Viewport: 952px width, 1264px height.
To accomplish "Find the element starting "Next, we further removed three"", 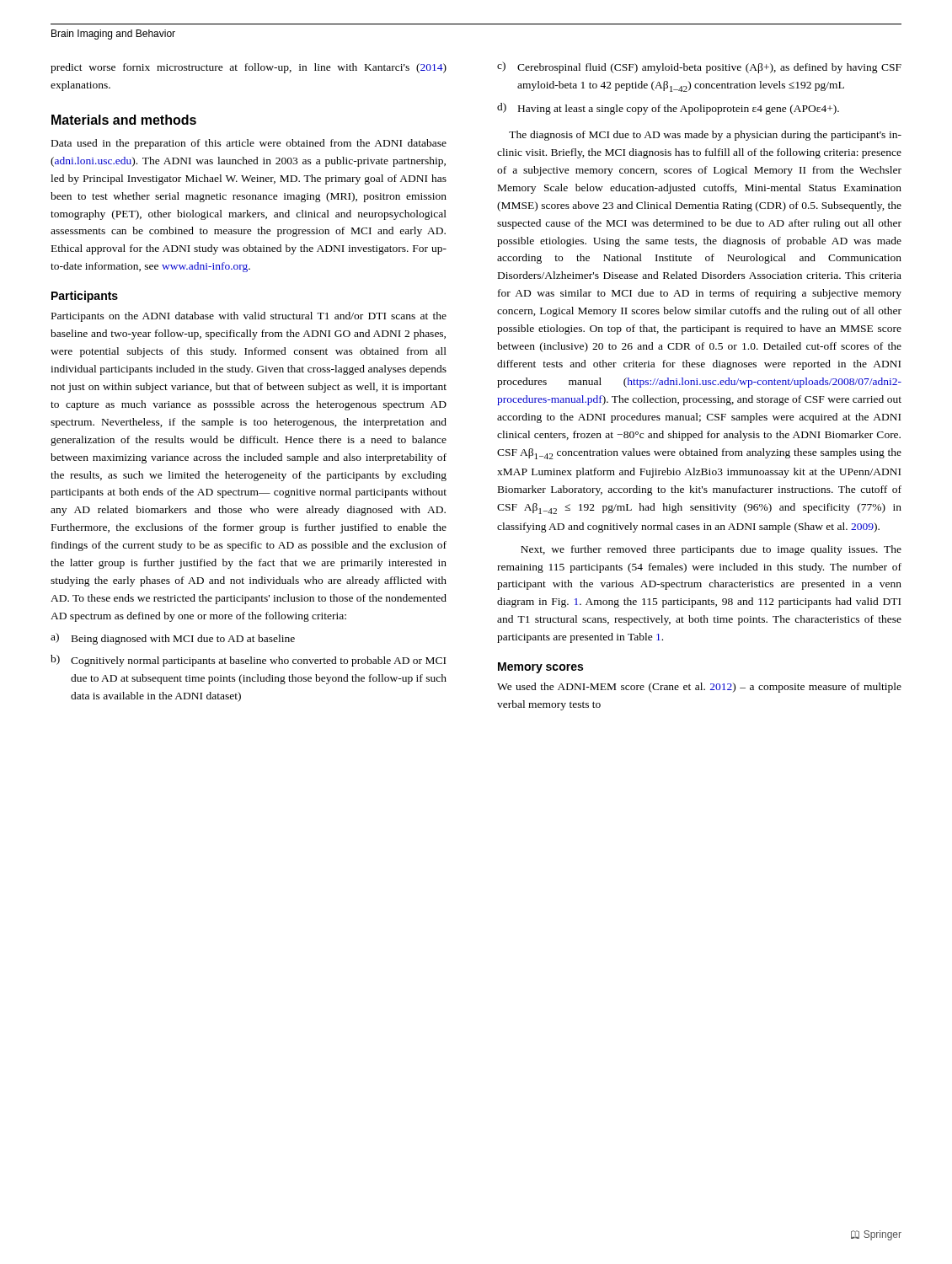I will coord(699,593).
